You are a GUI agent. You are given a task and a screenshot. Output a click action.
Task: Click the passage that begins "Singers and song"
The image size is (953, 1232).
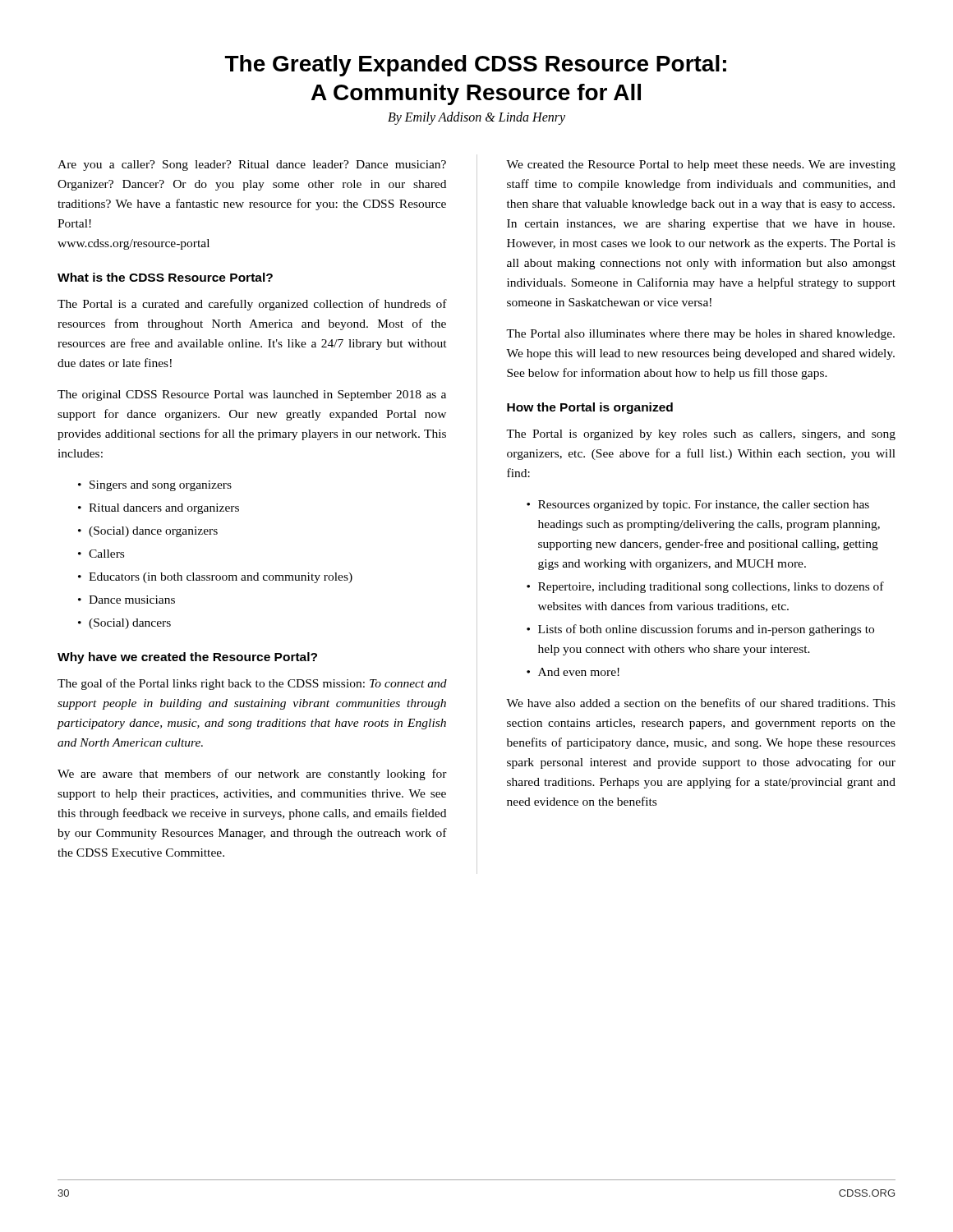click(160, 484)
